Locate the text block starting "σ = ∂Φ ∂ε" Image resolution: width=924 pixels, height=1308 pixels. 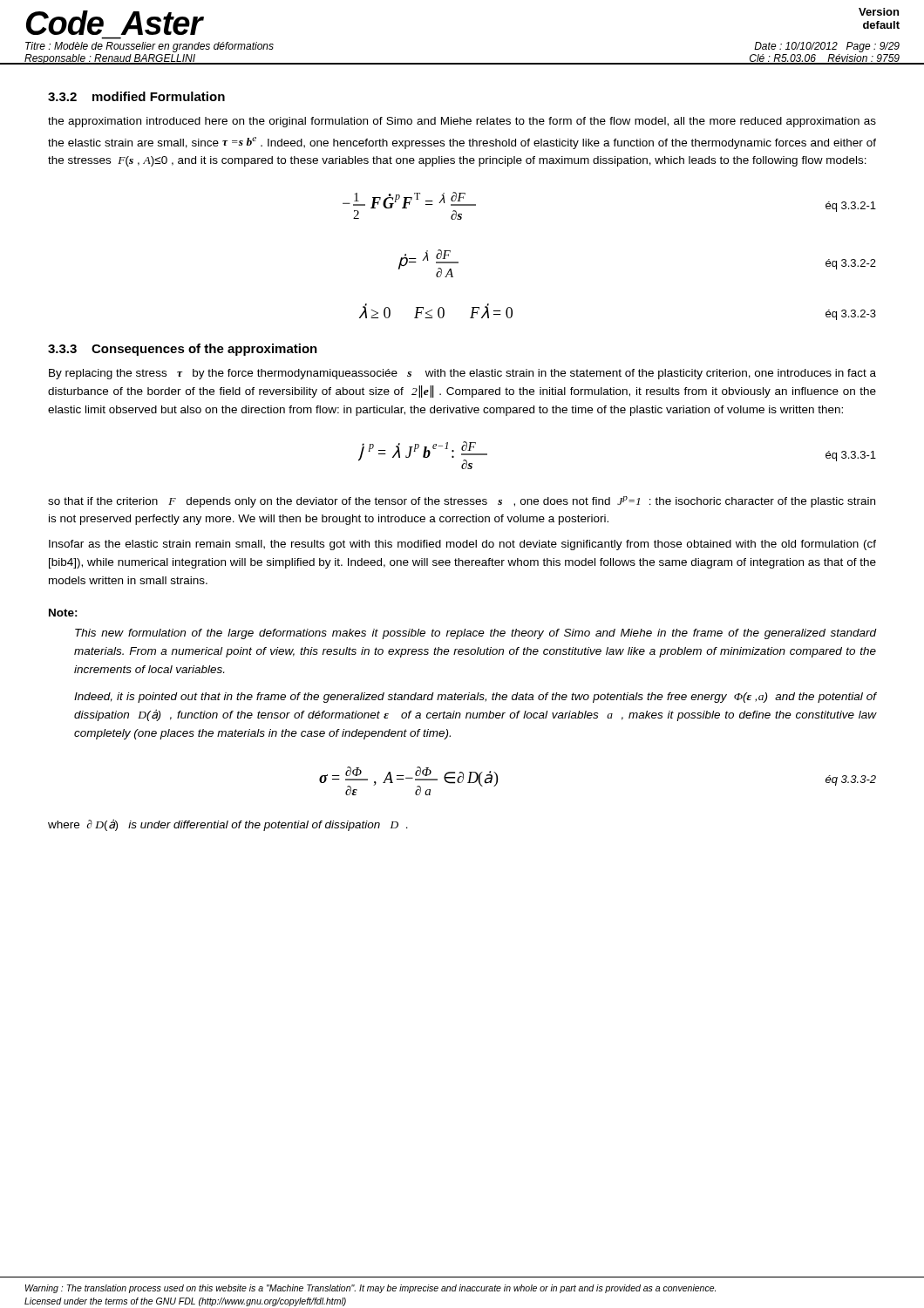[488, 779]
